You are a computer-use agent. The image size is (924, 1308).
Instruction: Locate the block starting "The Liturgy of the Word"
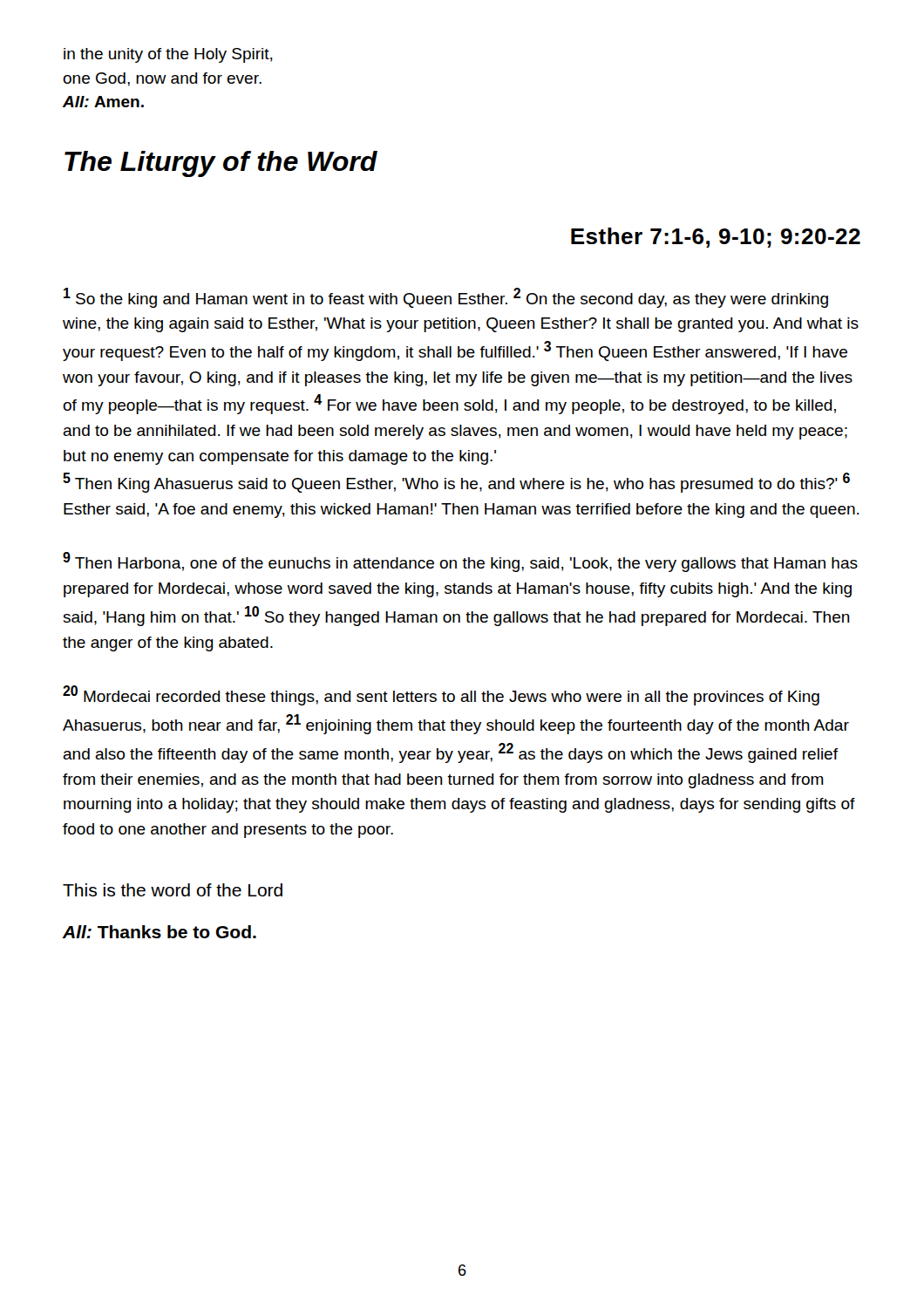click(220, 161)
